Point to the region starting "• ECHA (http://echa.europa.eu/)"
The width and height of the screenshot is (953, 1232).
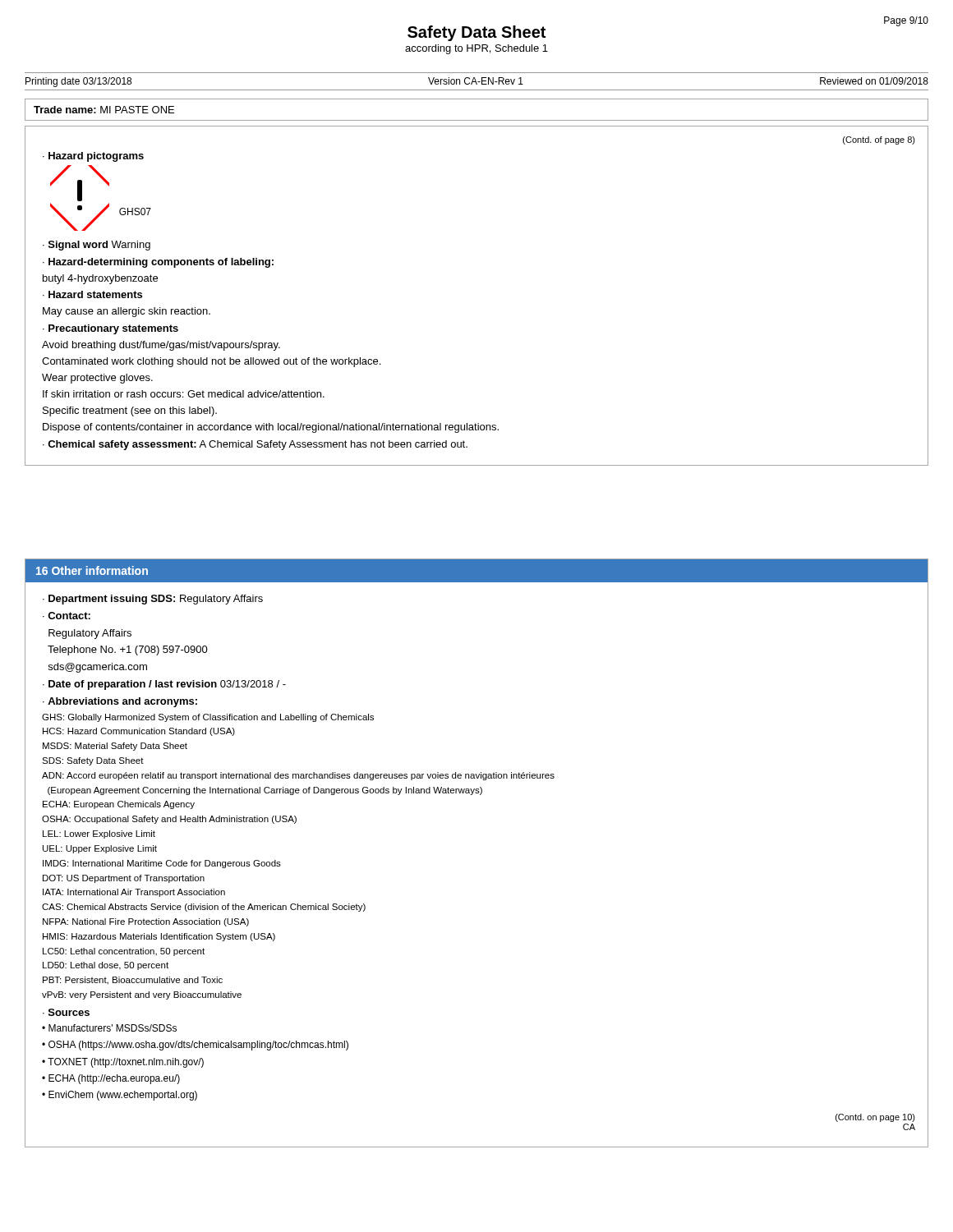click(x=111, y=1078)
